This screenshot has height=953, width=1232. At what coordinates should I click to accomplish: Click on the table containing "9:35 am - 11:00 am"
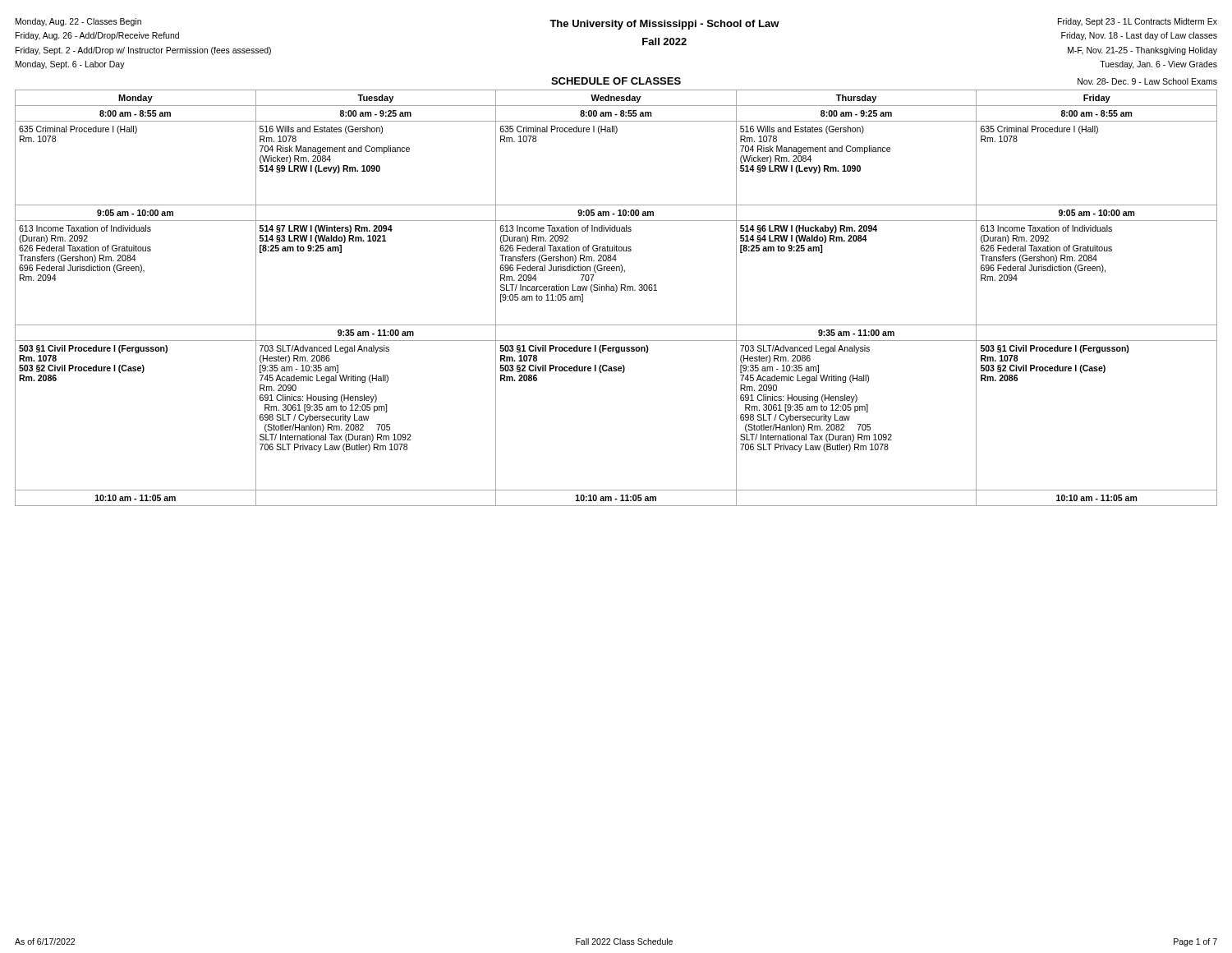coord(616,298)
